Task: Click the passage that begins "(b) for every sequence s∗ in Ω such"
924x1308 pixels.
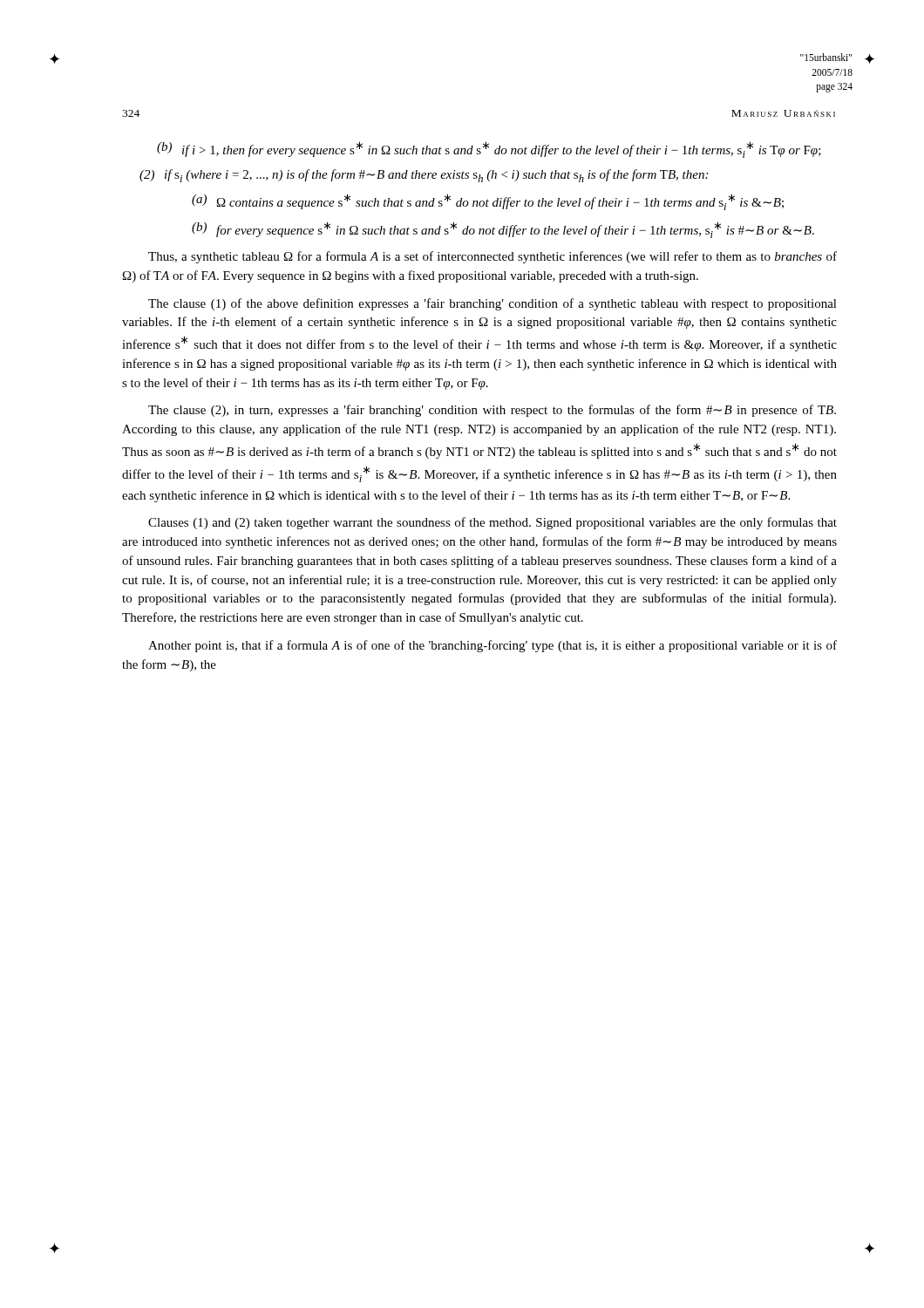Action: coord(503,230)
